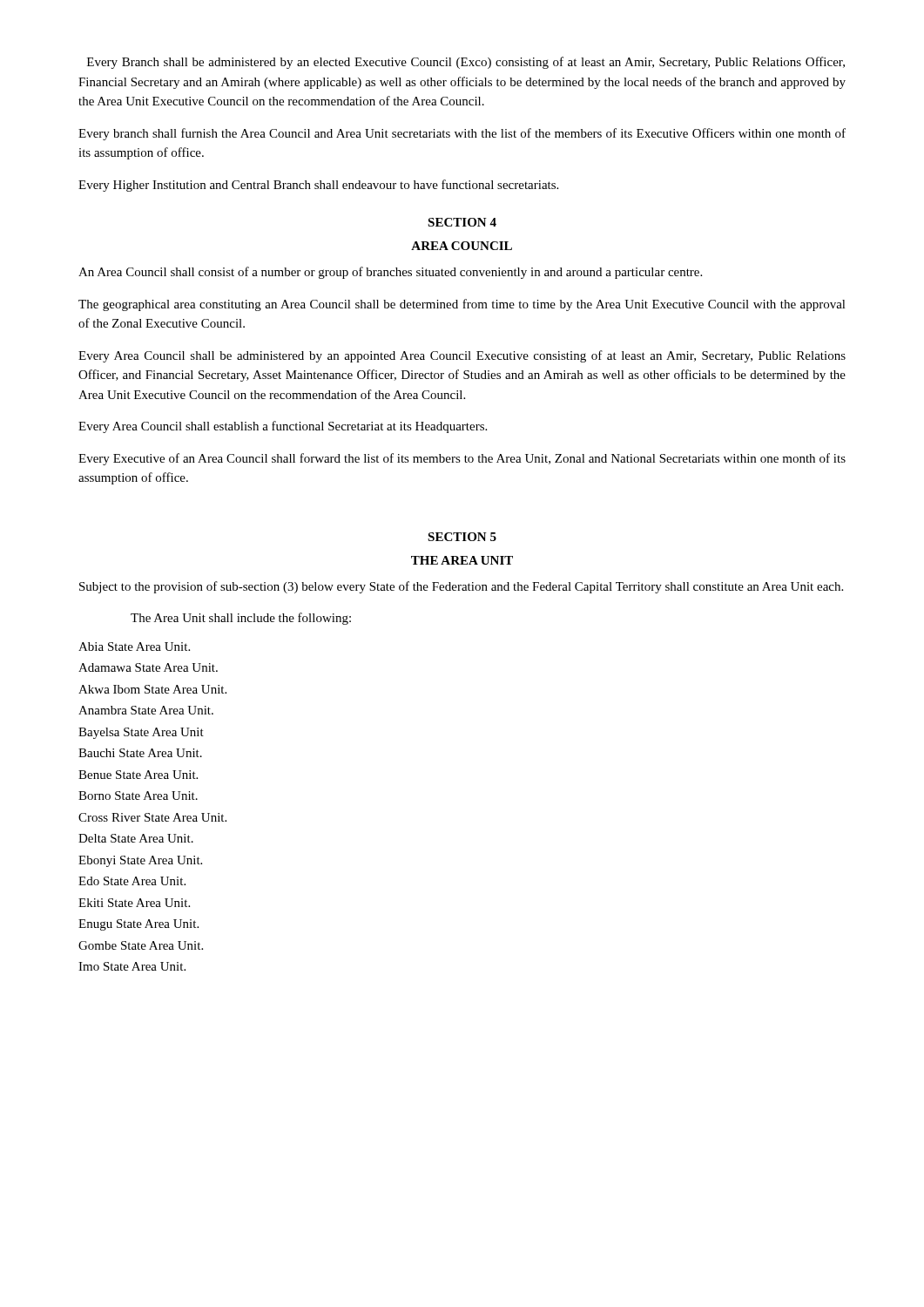Point to the passage starting "Enugu State Area Unit."

point(139,924)
